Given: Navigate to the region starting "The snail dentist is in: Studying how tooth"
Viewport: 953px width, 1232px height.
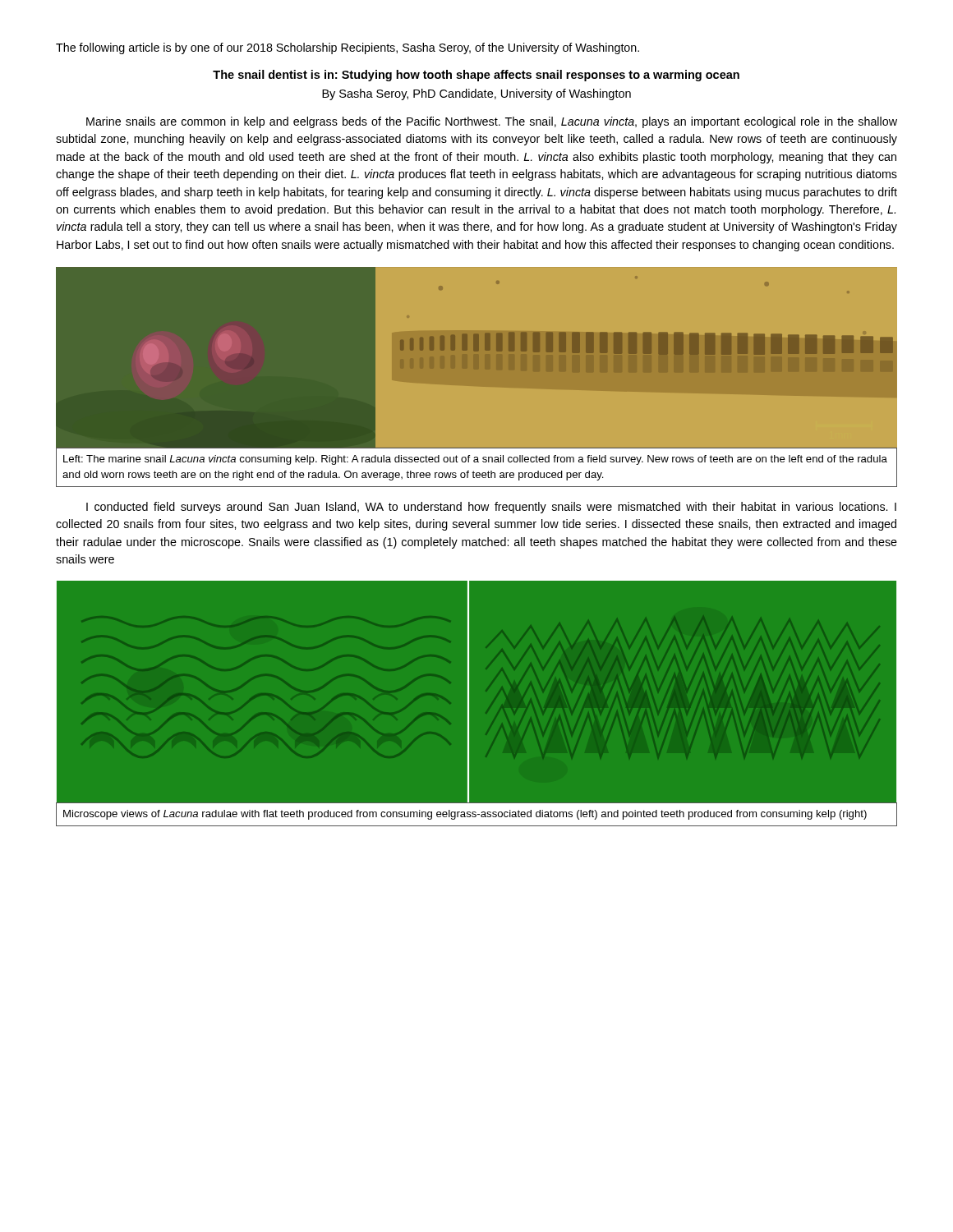Looking at the screenshot, I should click(x=476, y=75).
